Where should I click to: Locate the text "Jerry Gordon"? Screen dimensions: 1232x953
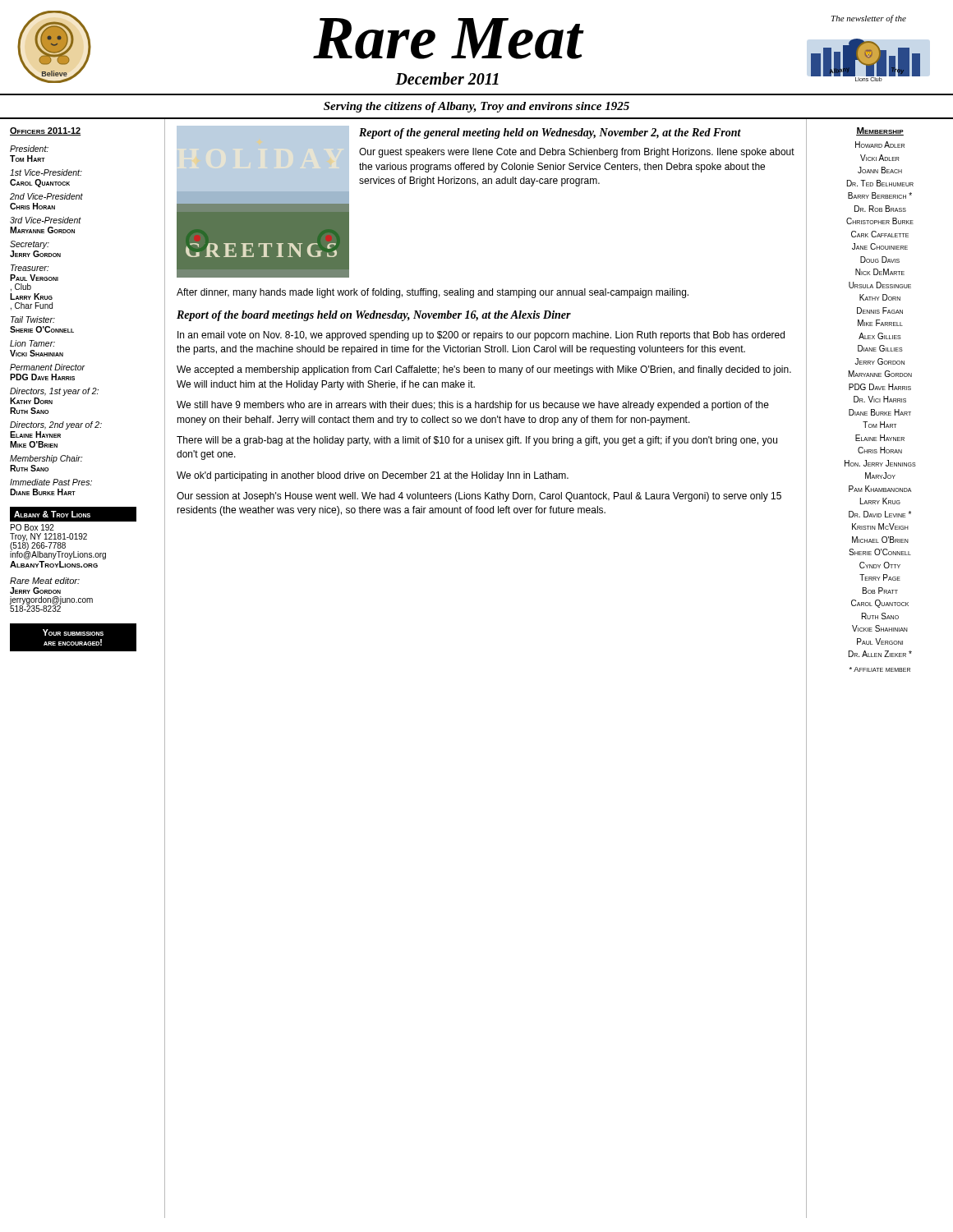[880, 361]
